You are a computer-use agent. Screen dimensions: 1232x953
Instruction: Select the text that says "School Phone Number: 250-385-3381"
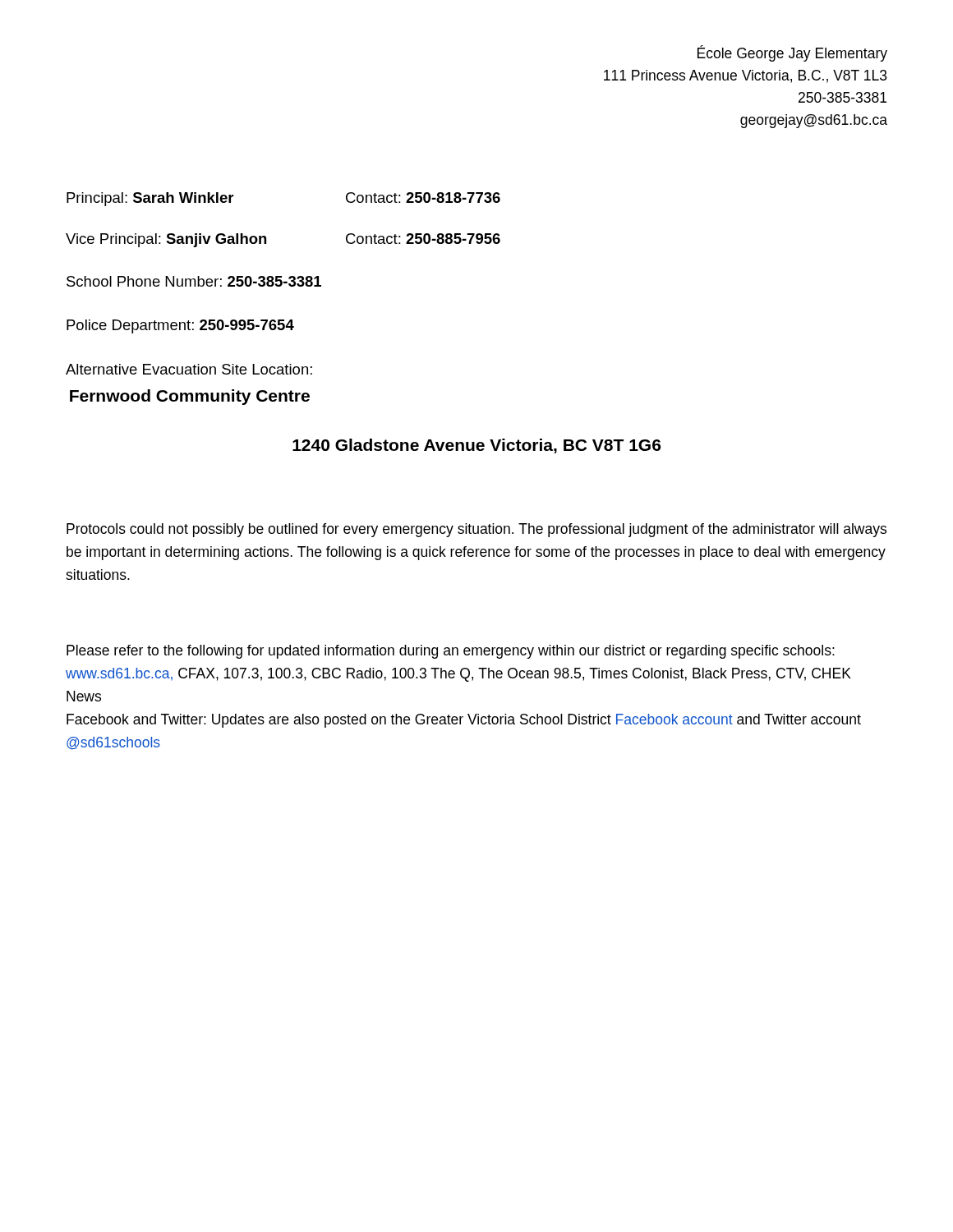[194, 281]
